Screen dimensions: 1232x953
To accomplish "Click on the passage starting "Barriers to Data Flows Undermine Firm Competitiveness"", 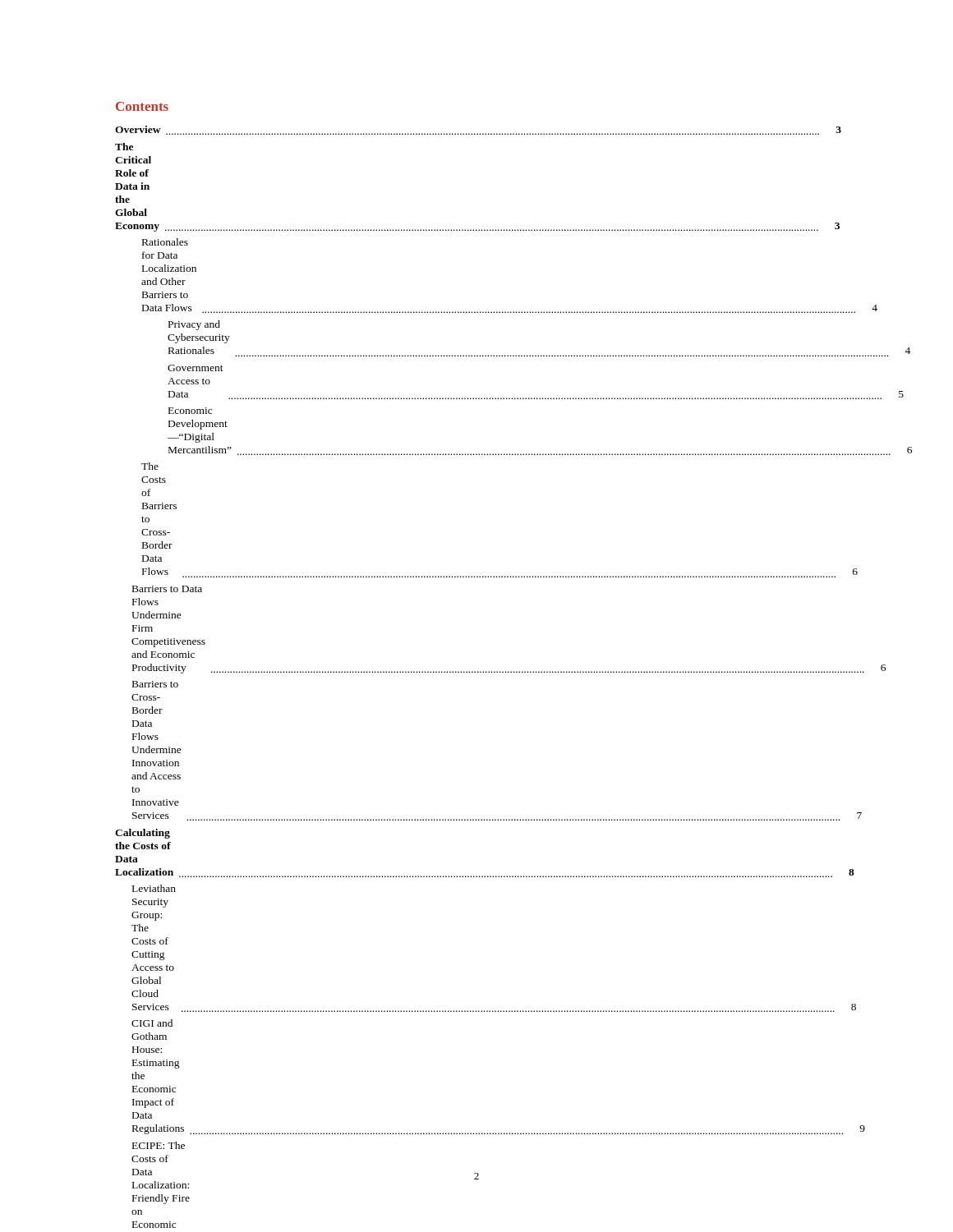I will 167,589.
